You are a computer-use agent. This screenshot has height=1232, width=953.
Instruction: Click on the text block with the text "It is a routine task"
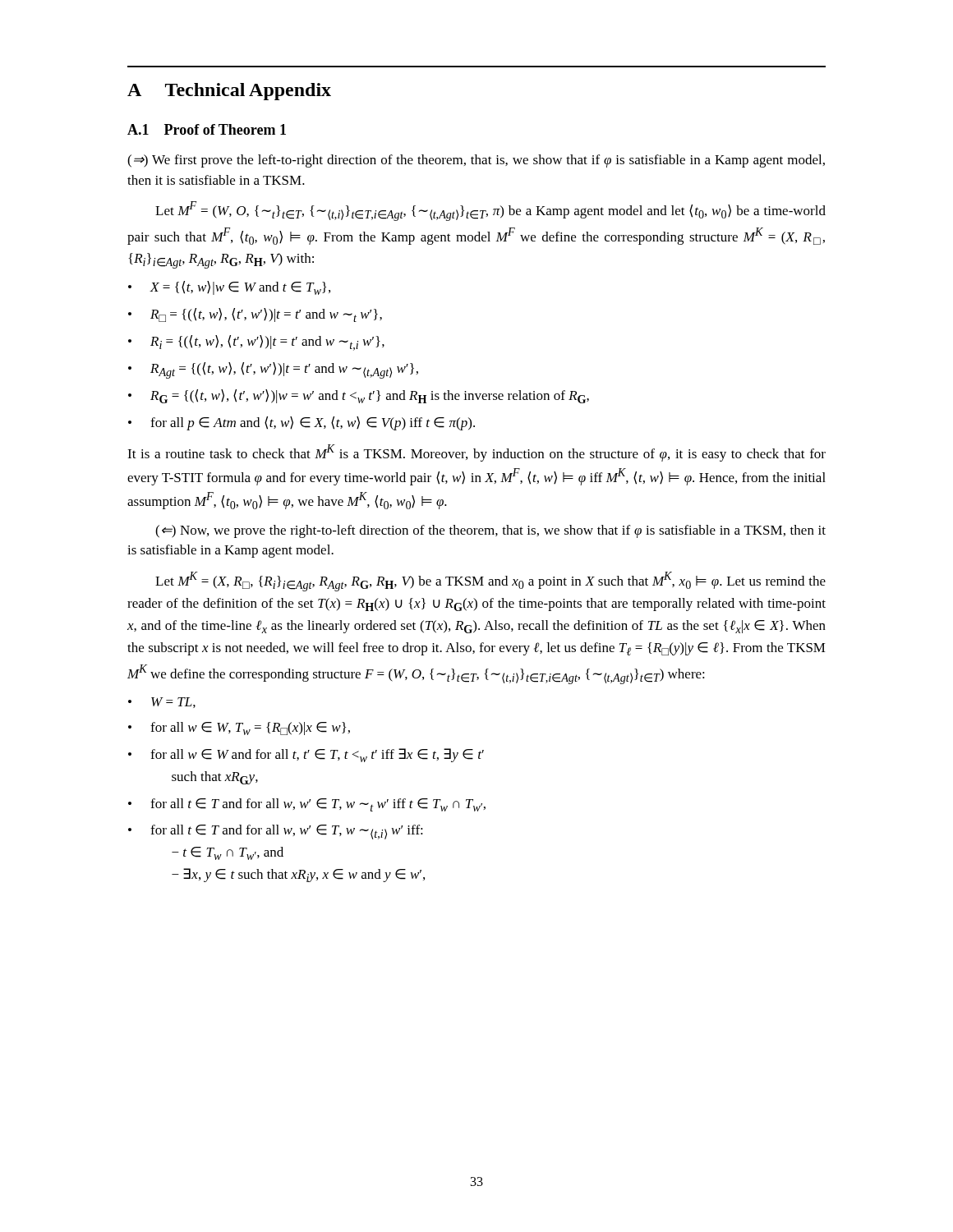(x=476, y=477)
